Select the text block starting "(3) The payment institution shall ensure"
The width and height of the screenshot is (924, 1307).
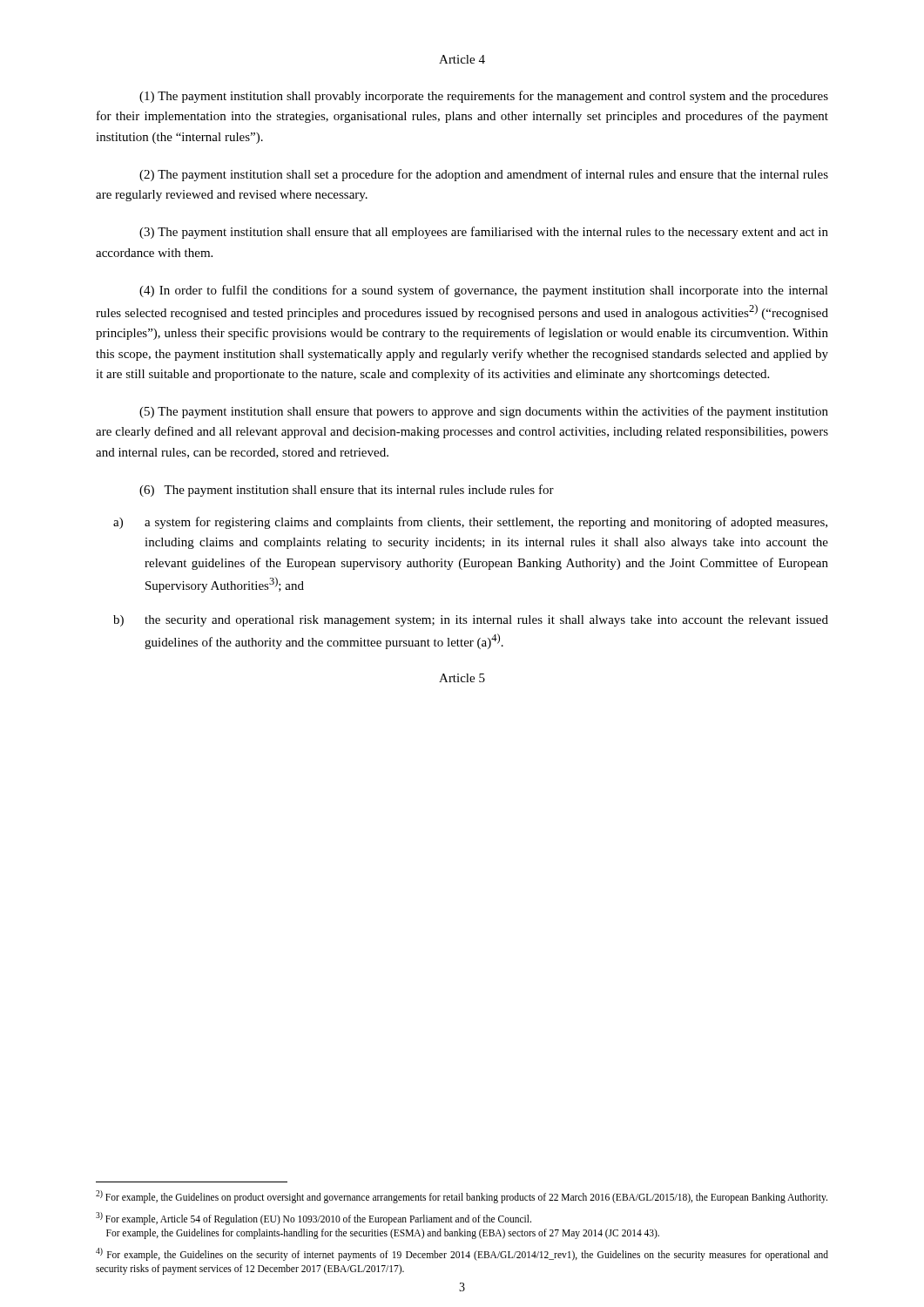point(462,242)
